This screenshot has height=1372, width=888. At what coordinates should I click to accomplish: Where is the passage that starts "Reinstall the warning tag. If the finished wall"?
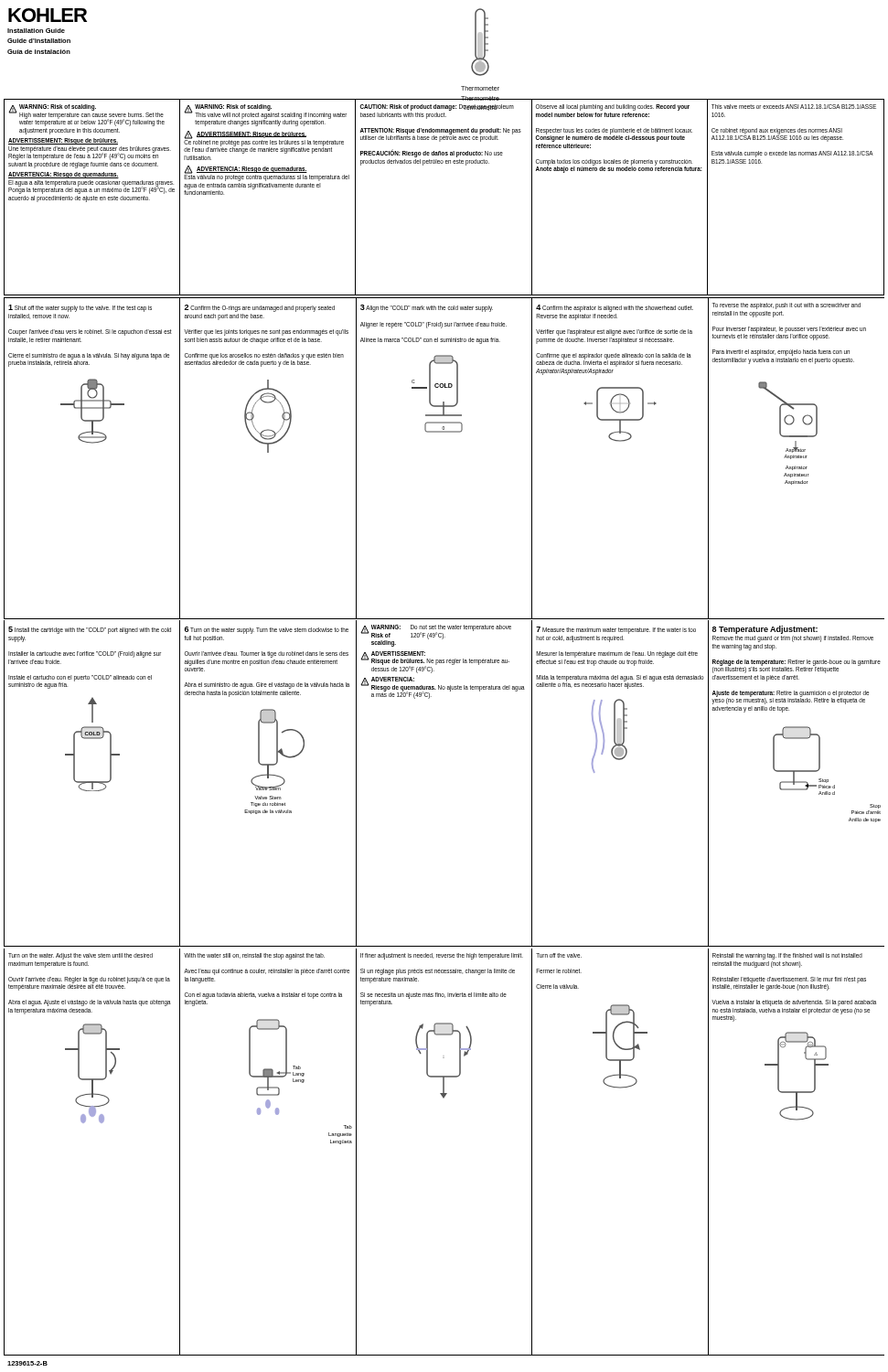796,1046
